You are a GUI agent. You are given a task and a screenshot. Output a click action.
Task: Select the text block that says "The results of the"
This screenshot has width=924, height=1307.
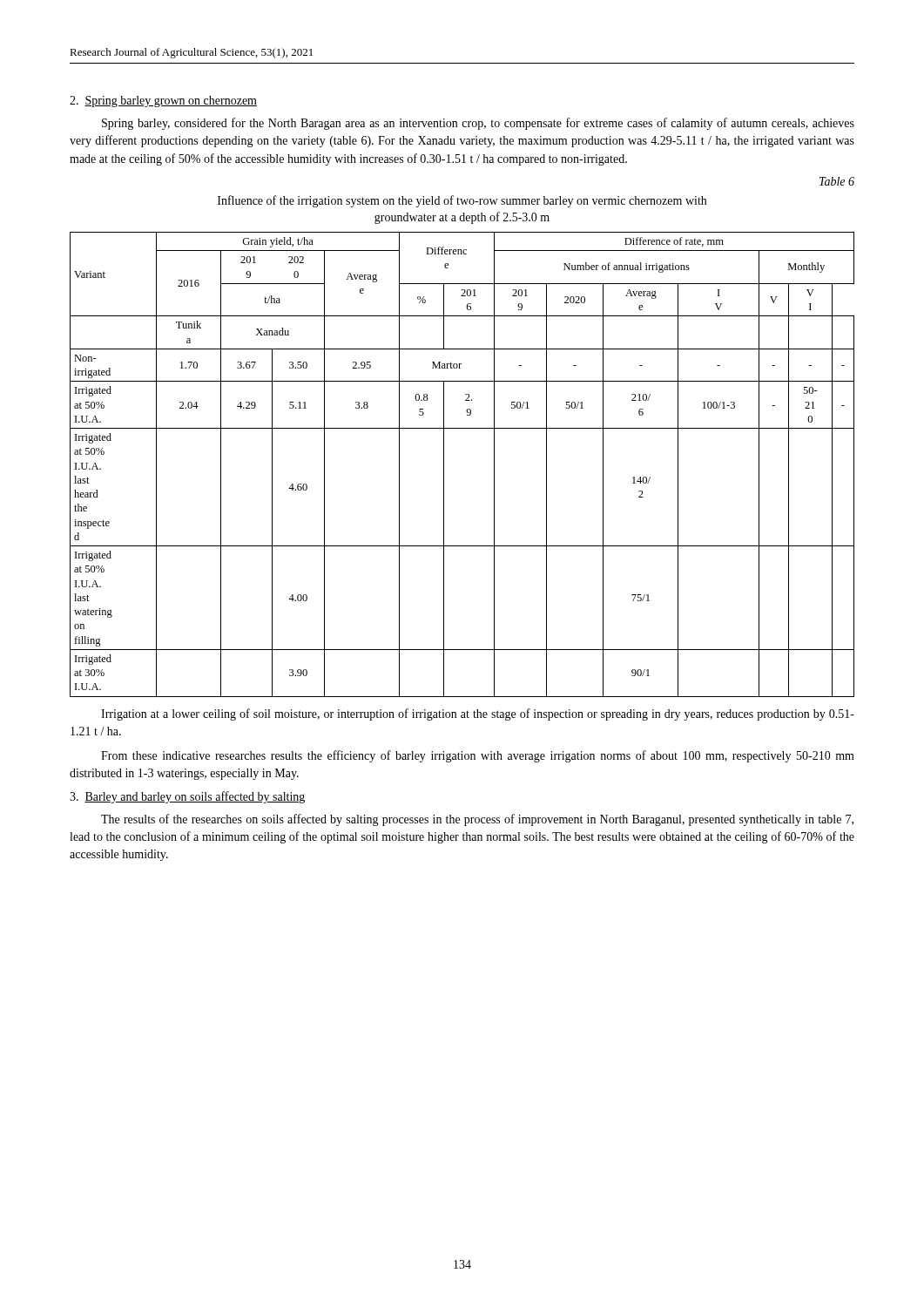click(x=462, y=837)
